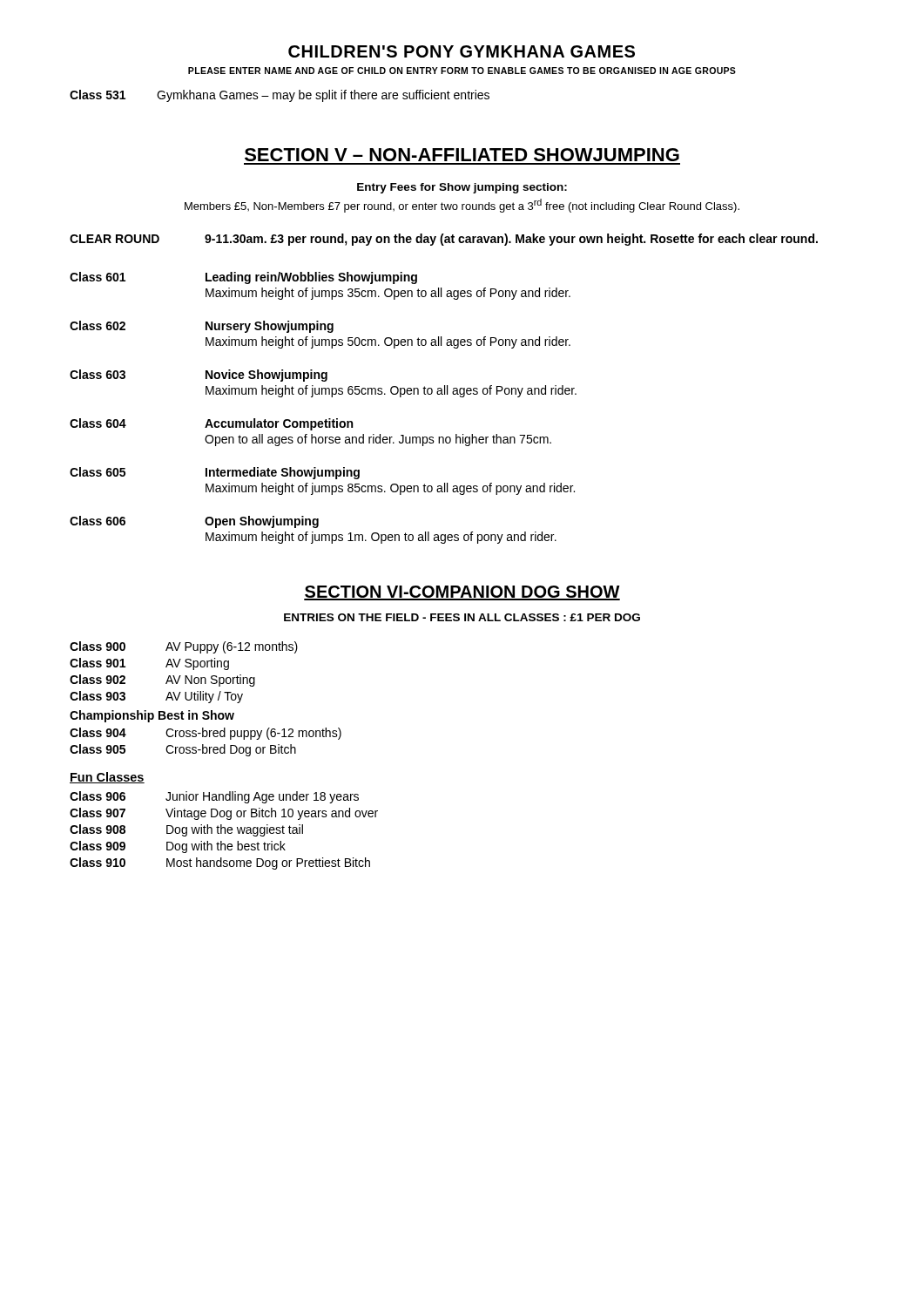This screenshot has width=924, height=1307.
Task: Locate the text "Fun Classes"
Action: tap(107, 778)
